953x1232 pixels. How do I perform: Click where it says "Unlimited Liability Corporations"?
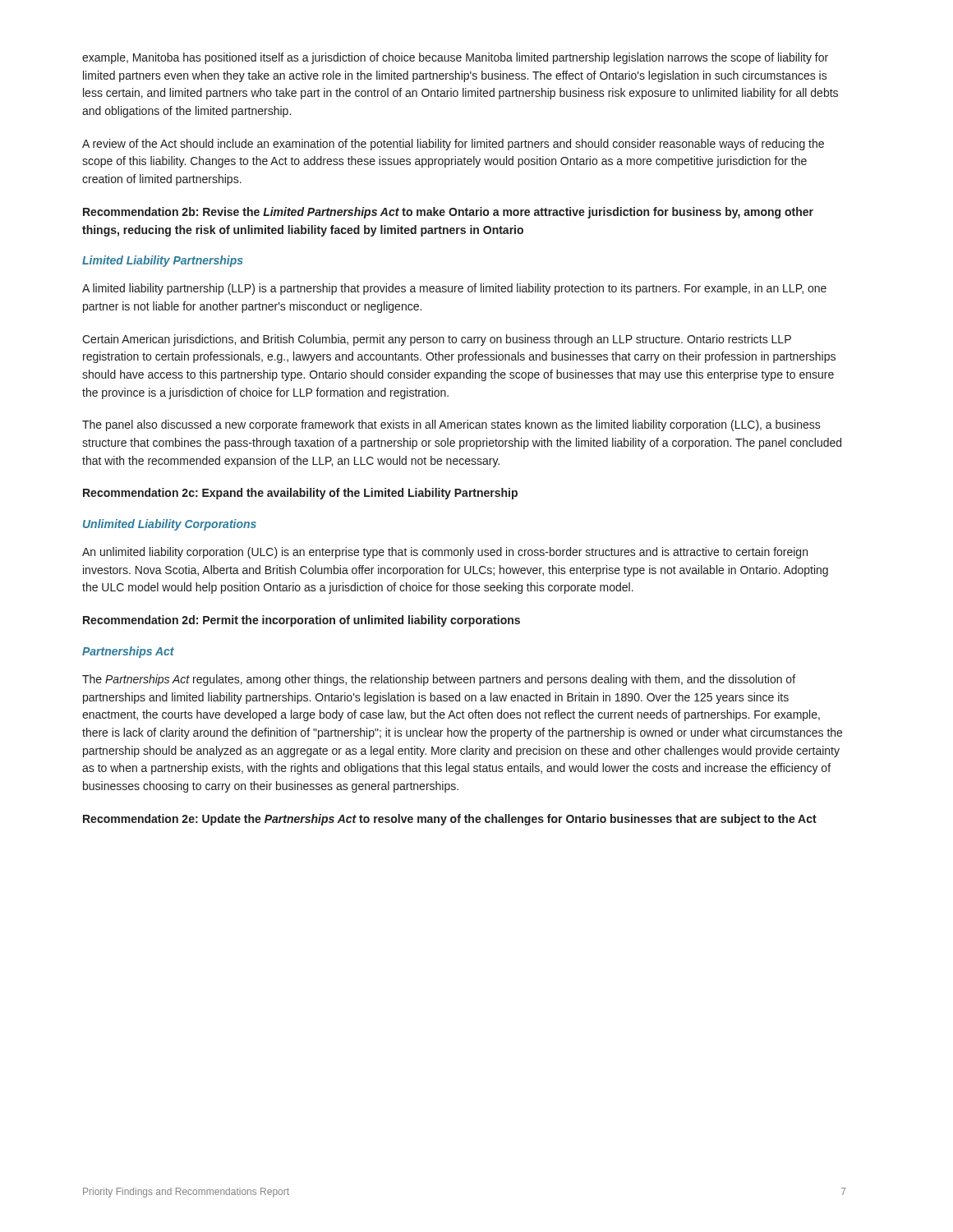coord(169,524)
